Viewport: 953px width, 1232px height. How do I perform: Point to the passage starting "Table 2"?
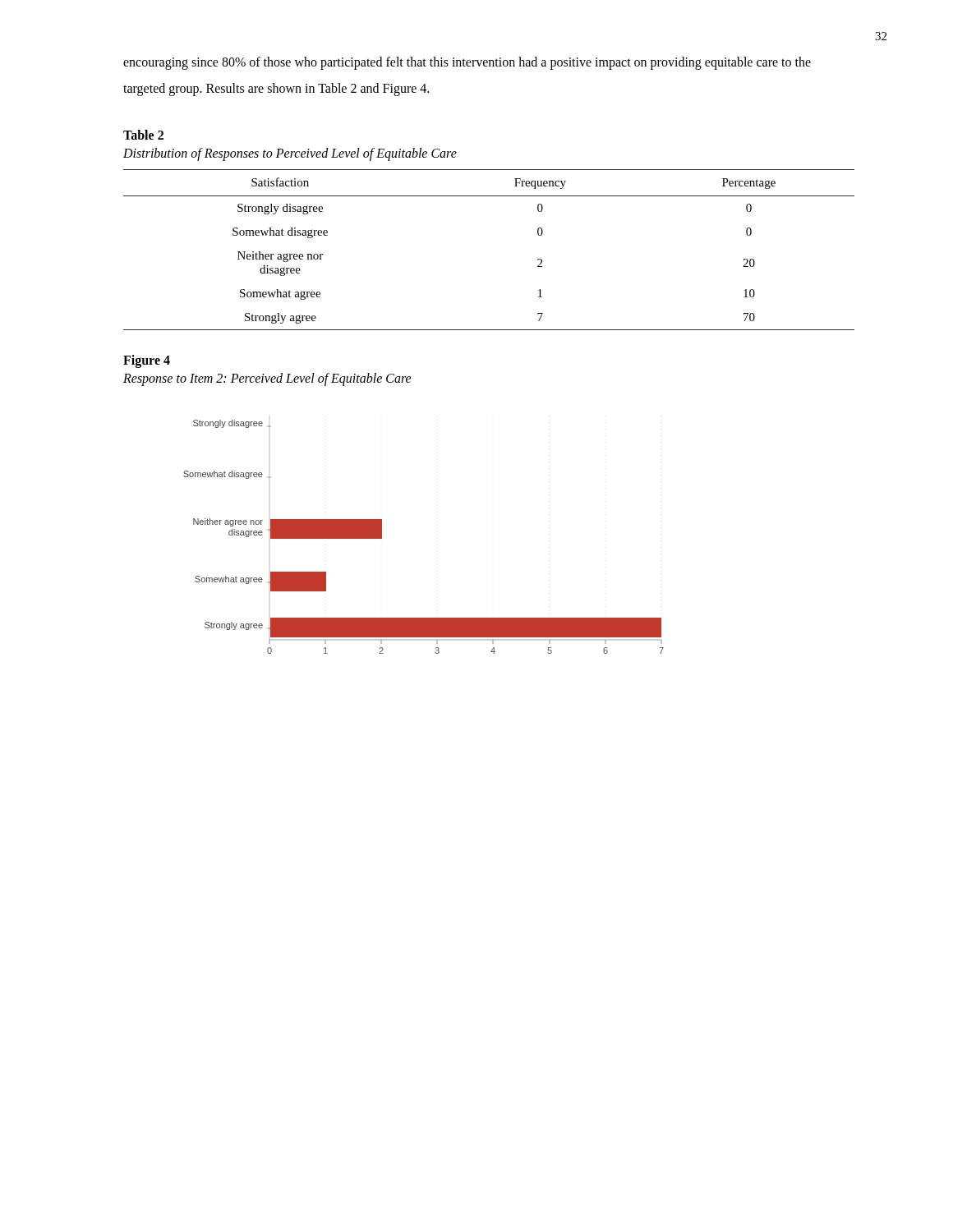[x=144, y=135]
